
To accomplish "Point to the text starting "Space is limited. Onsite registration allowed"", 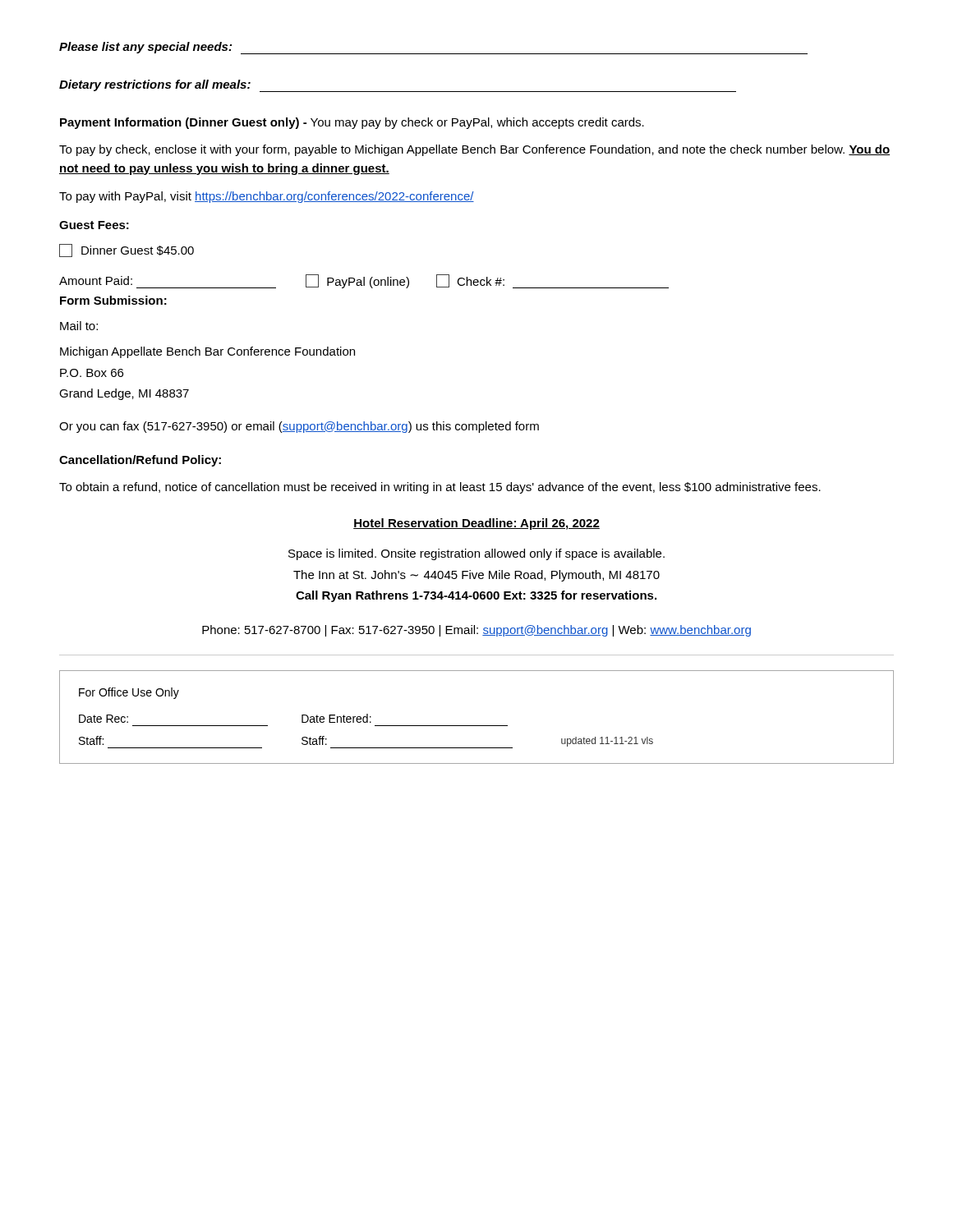I will [476, 574].
